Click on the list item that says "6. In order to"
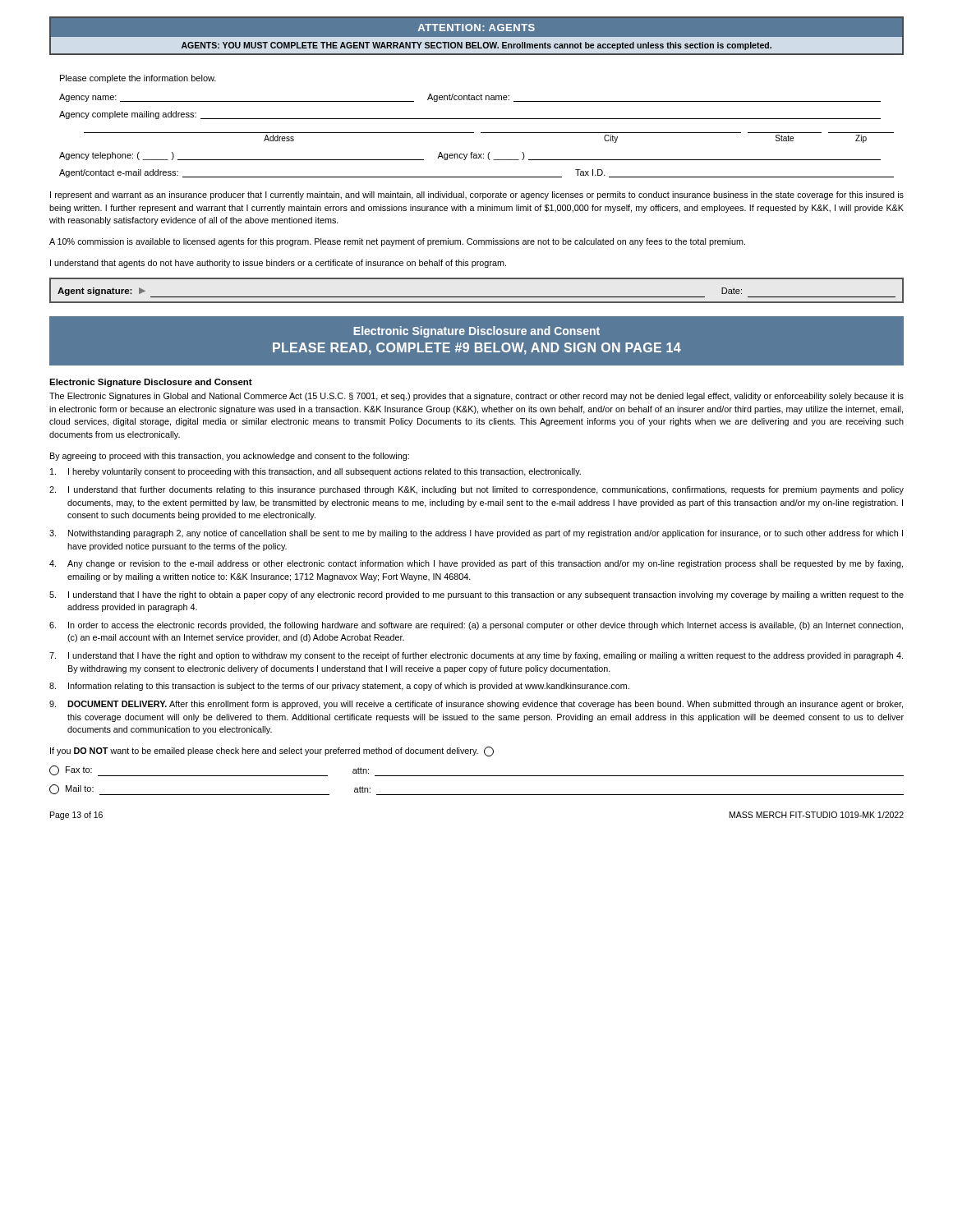The height and width of the screenshot is (1232, 953). pos(476,632)
